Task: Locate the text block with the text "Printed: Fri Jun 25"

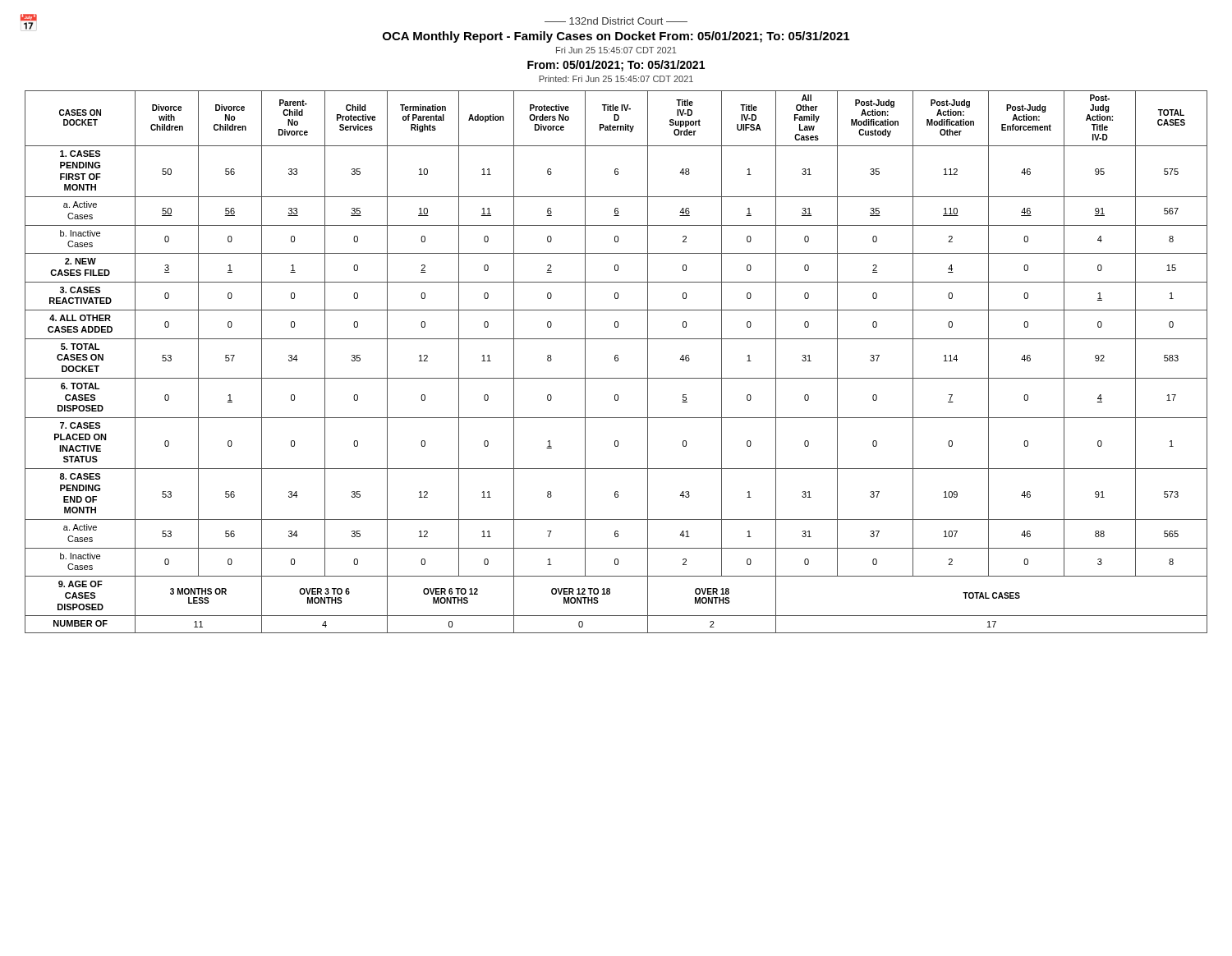Action: [616, 79]
